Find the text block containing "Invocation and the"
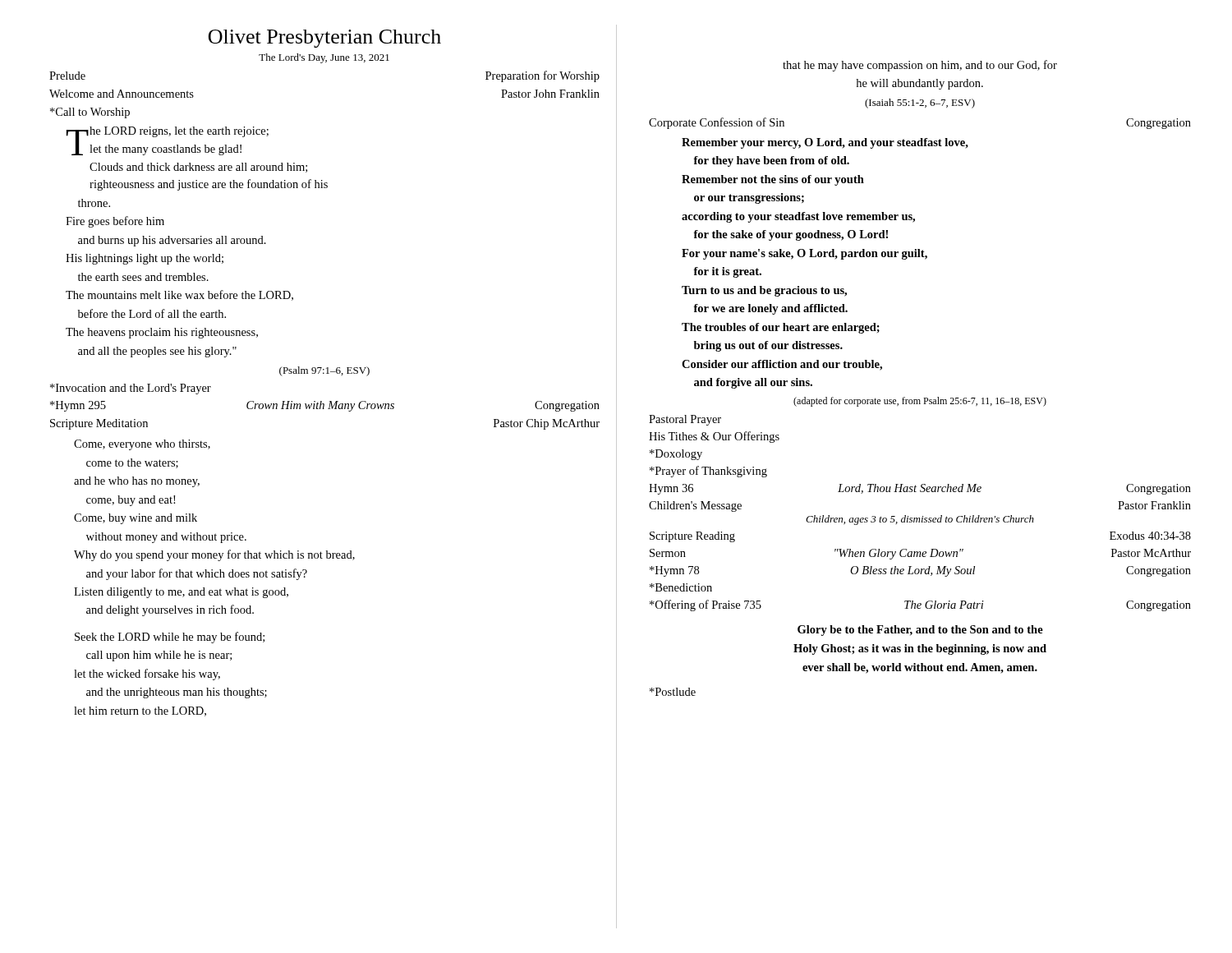The image size is (1232, 953). [130, 388]
